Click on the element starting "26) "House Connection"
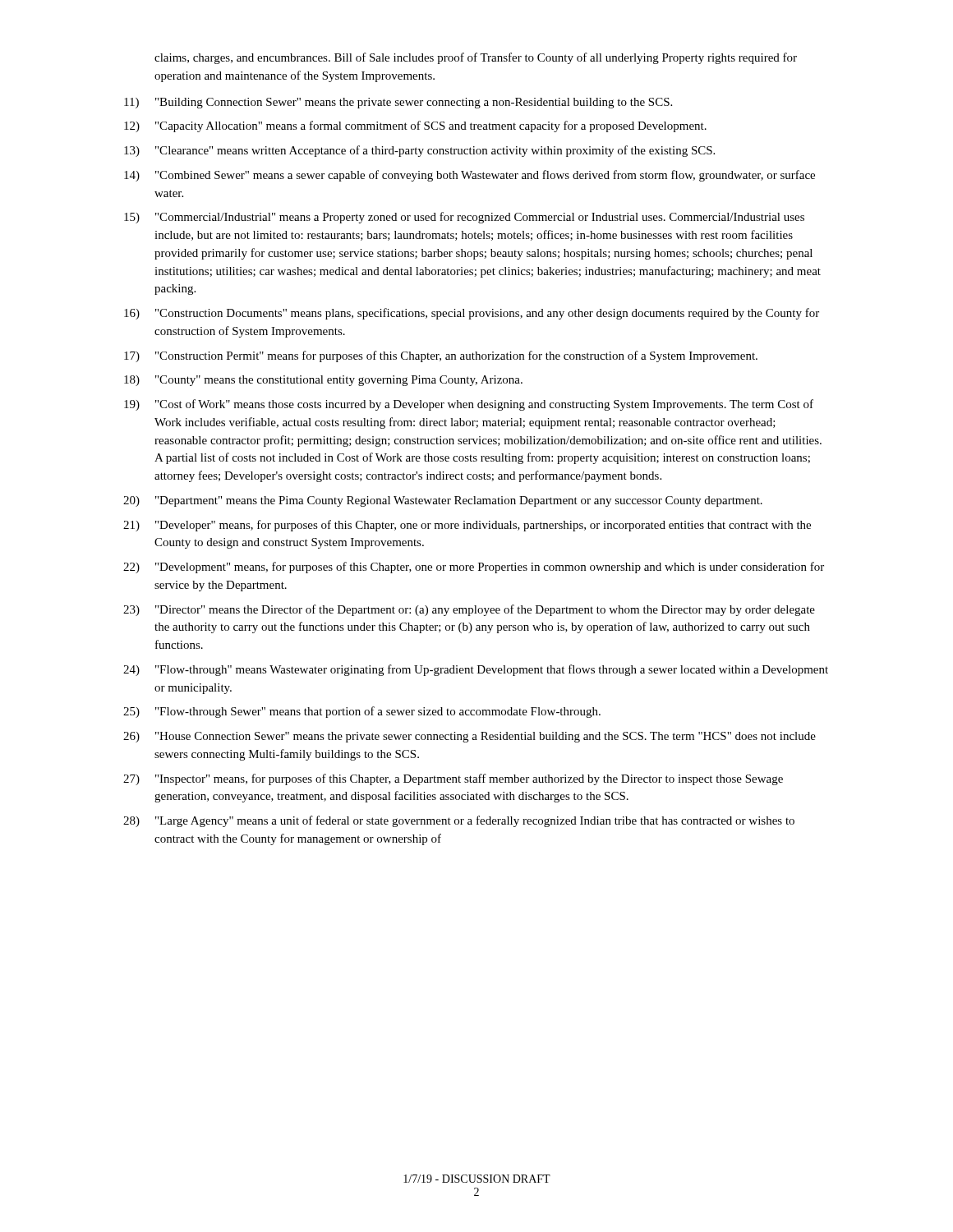Image resolution: width=953 pixels, height=1232 pixels. pyautogui.click(x=476, y=746)
